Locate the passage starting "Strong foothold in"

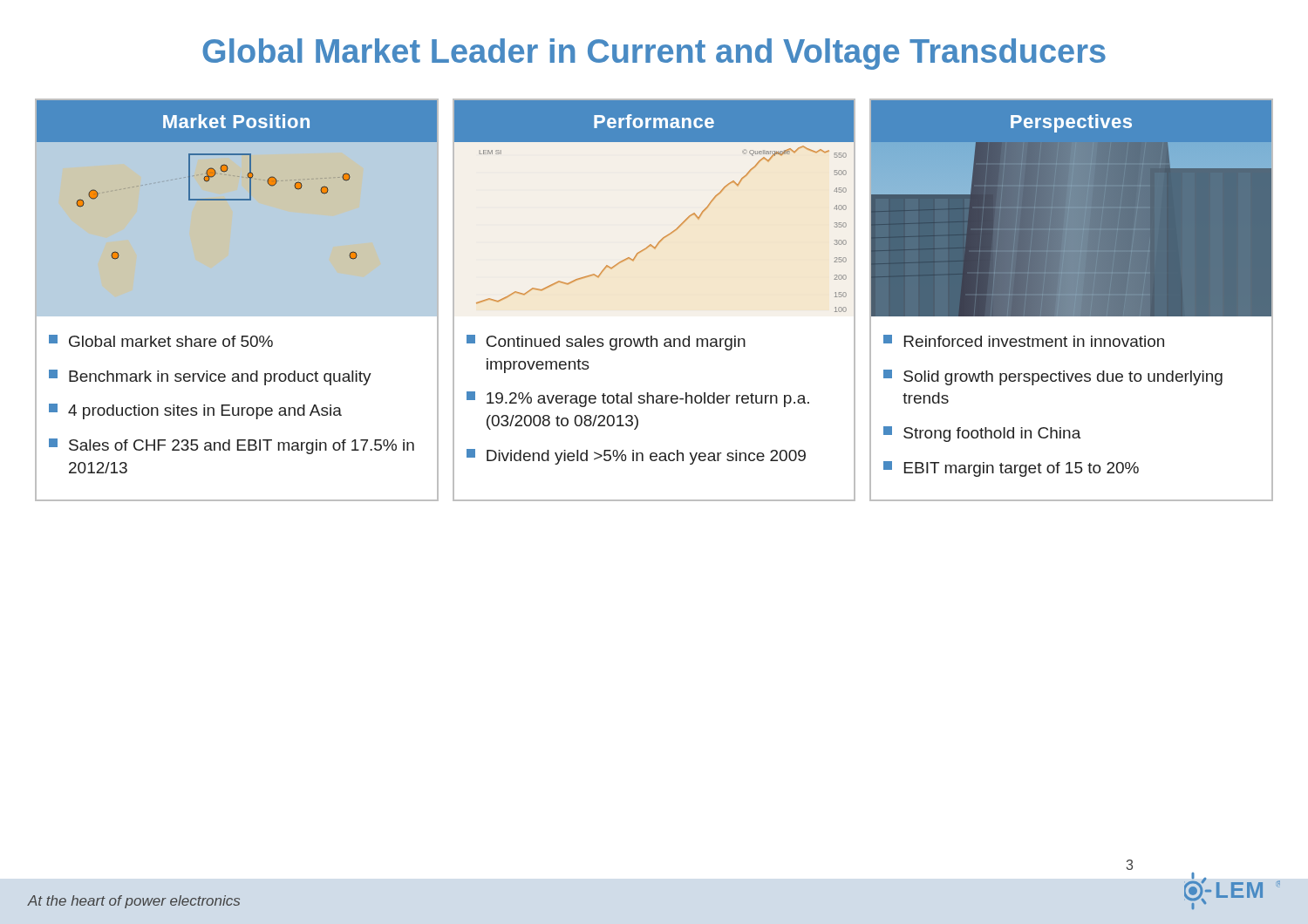[982, 433]
